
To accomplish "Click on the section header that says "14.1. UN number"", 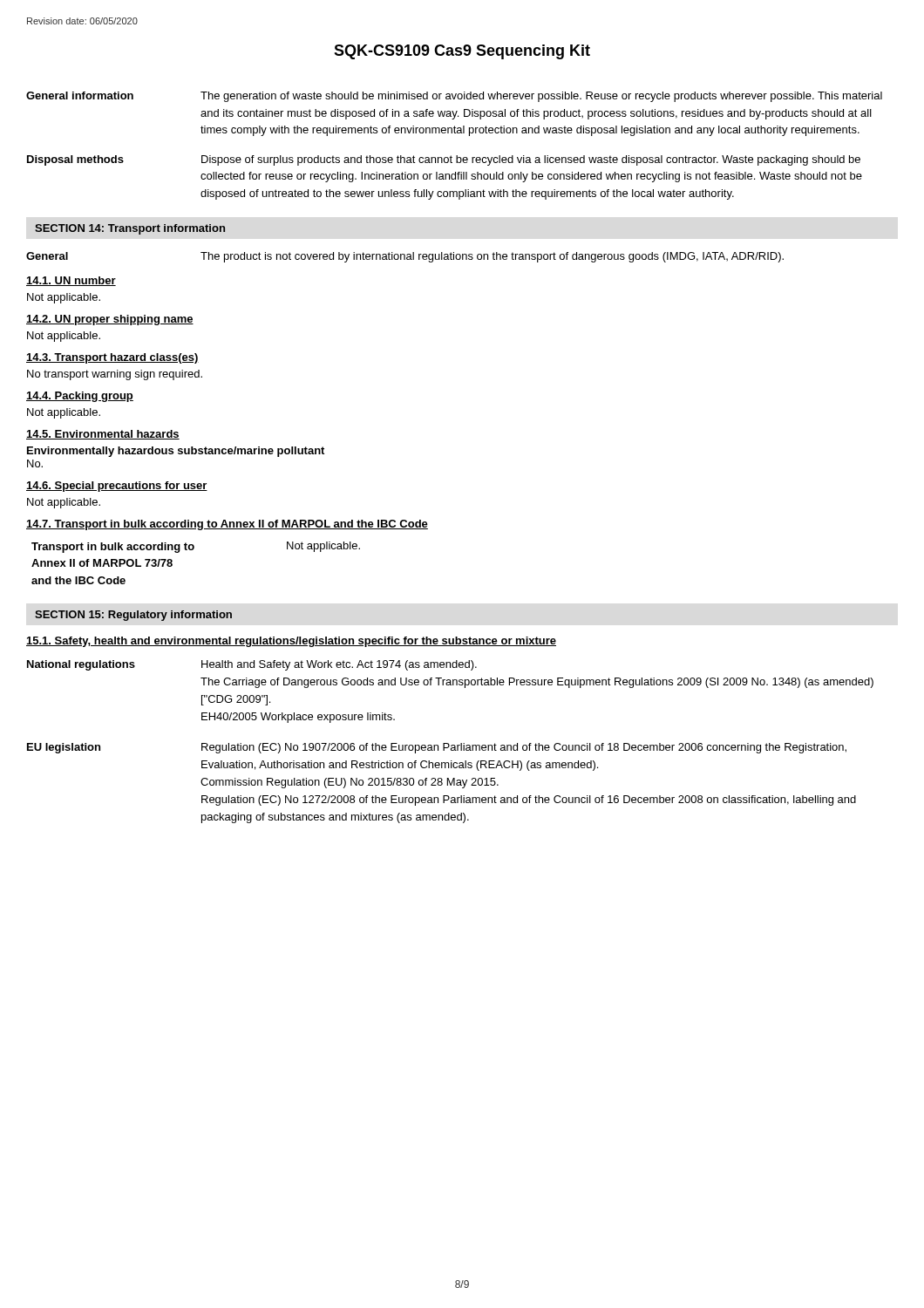I will [71, 280].
